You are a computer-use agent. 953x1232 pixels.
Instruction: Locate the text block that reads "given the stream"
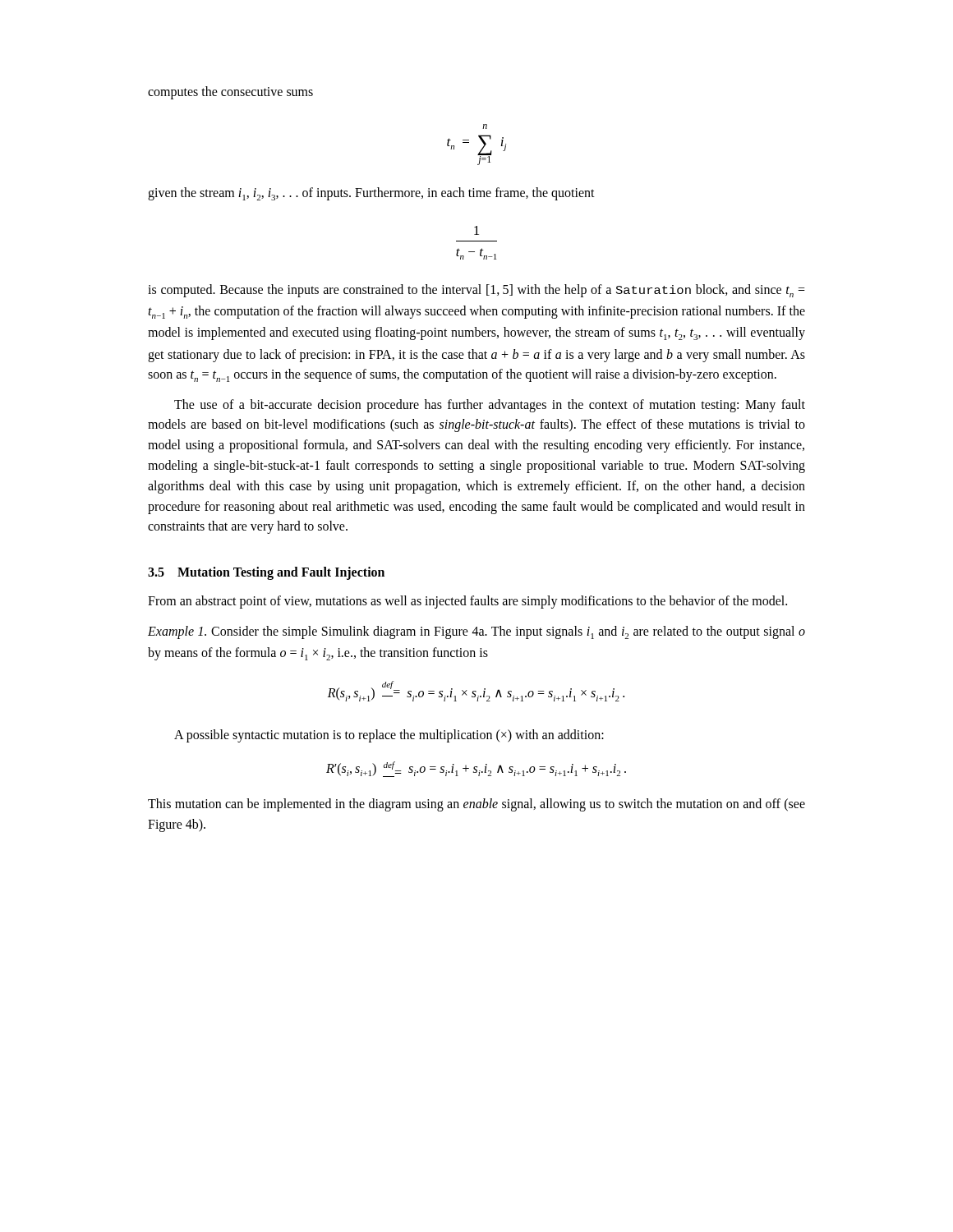coord(371,194)
